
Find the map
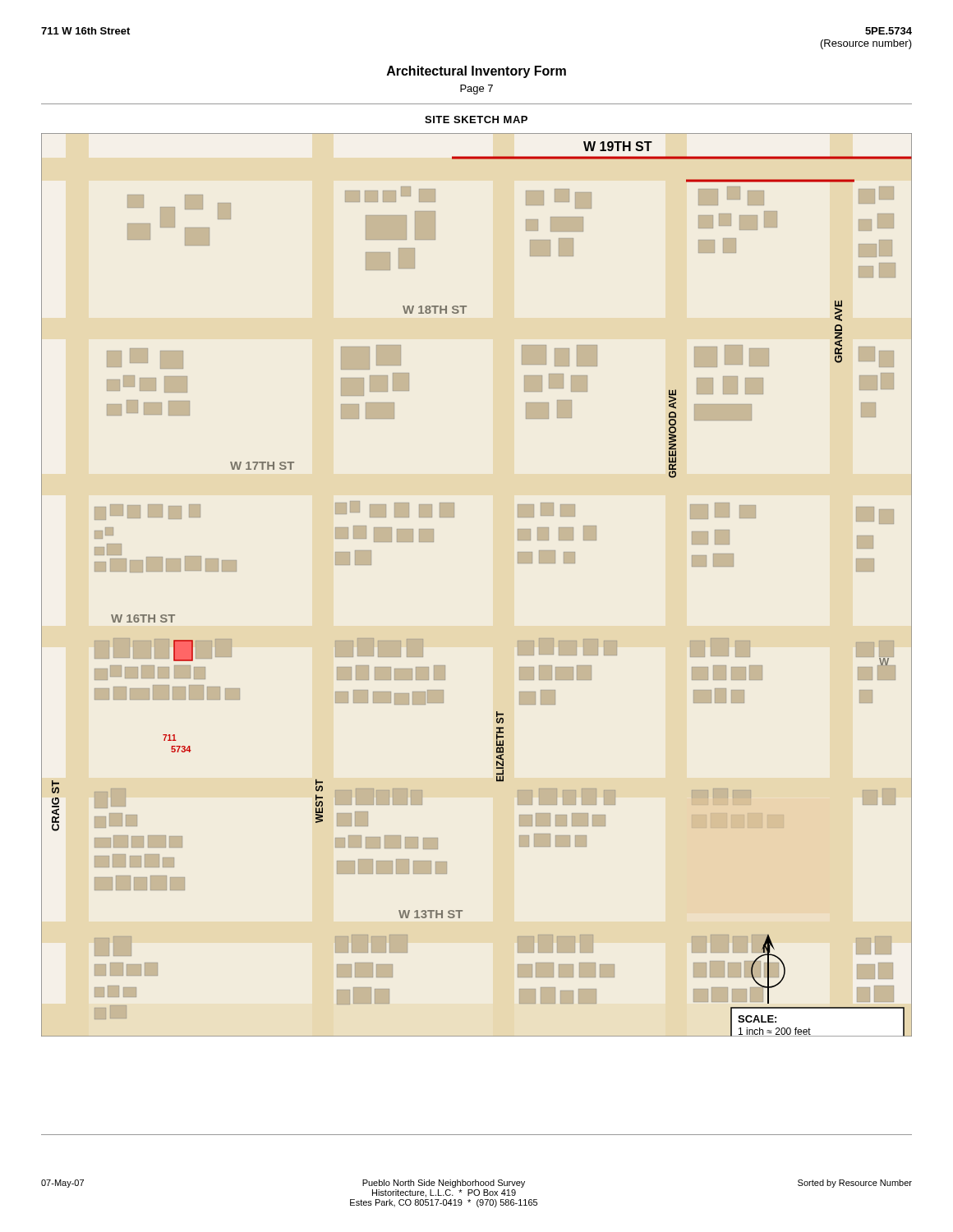[476, 585]
